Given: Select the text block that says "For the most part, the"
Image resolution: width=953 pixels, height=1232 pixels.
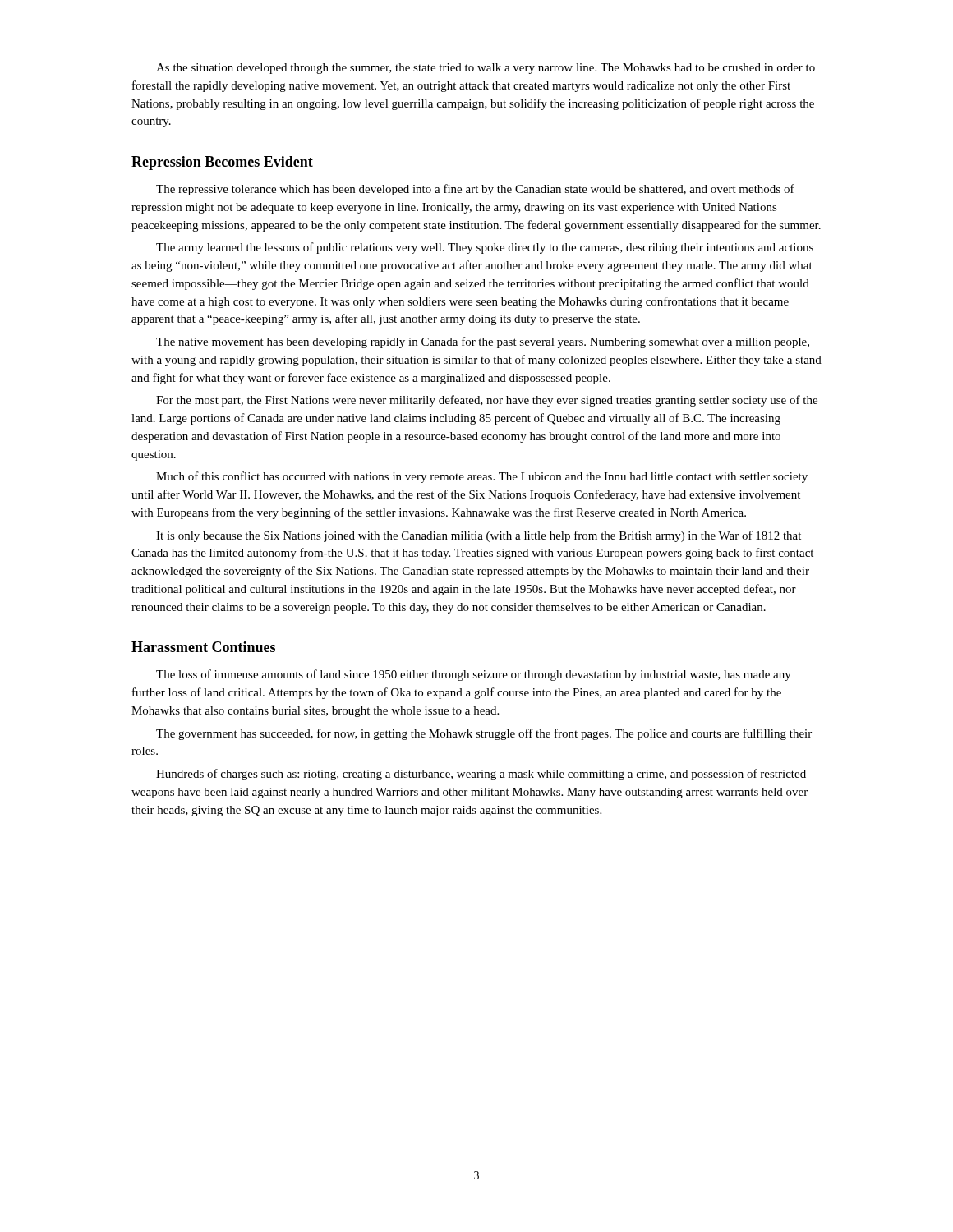Looking at the screenshot, I should tap(476, 428).
